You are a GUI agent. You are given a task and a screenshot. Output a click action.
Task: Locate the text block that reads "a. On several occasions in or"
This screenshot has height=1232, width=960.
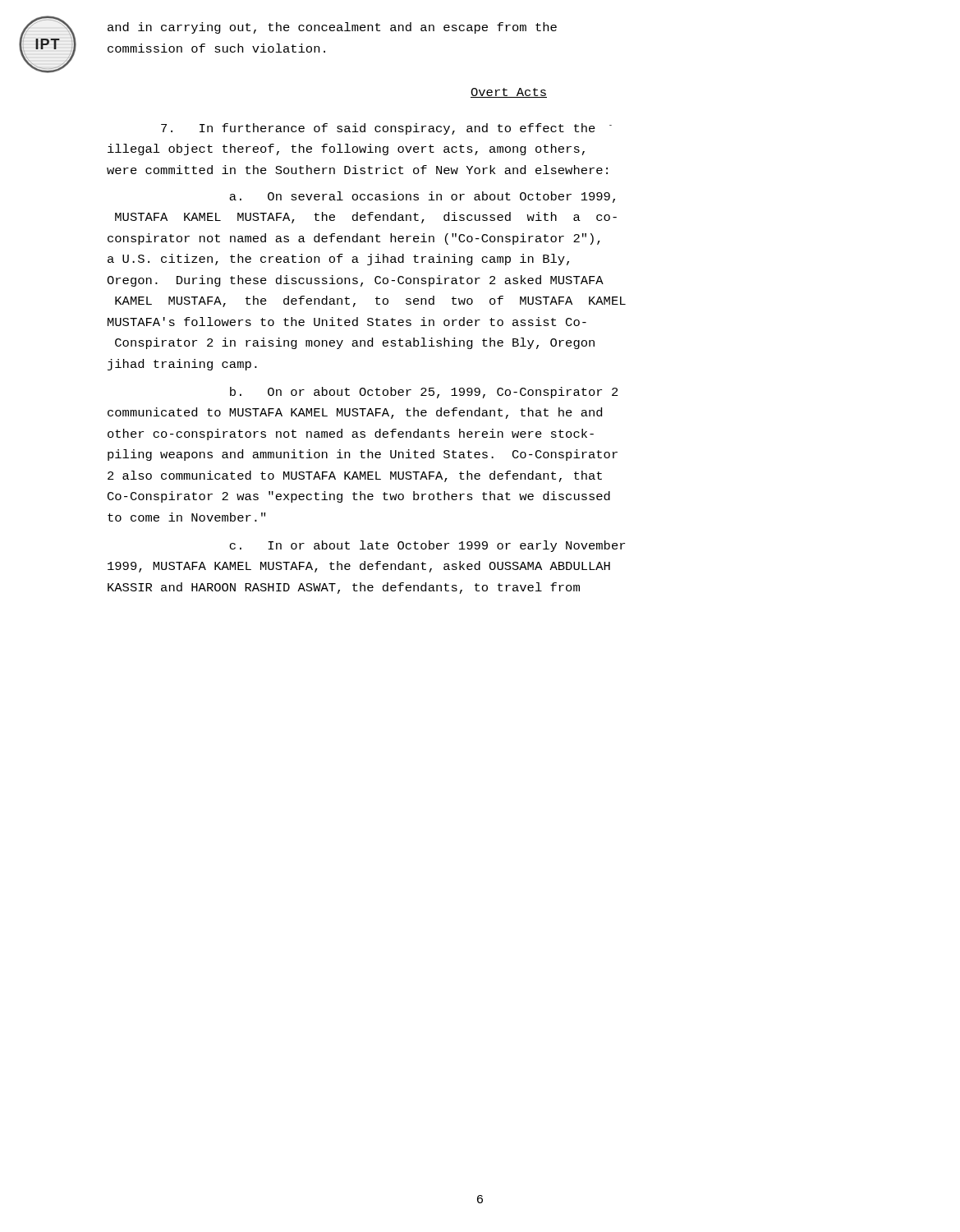pyautogui.click(x=366, y=281)
